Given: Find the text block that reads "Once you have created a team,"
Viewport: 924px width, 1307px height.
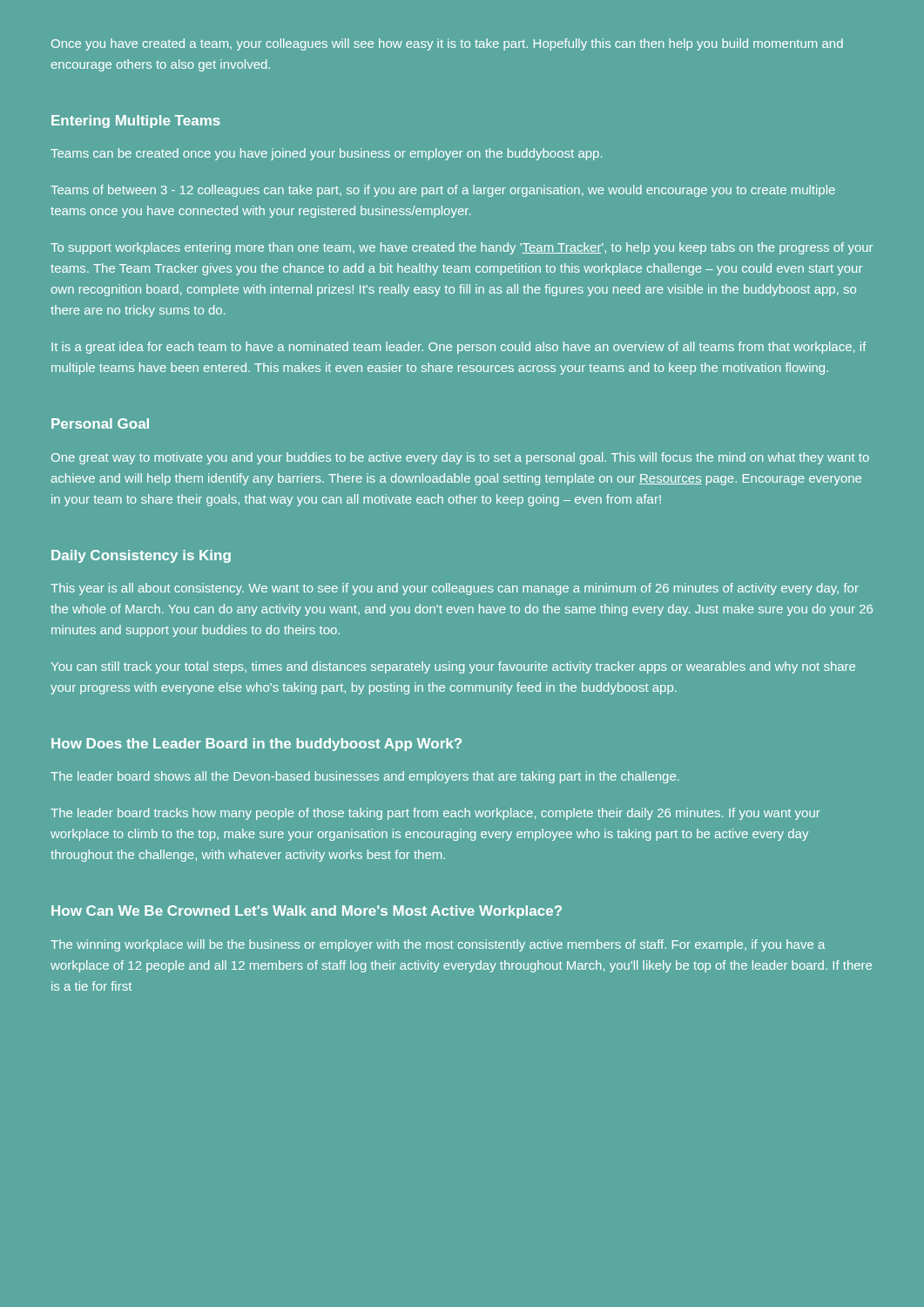Looking at the screenshot, I should coord(447,54).
